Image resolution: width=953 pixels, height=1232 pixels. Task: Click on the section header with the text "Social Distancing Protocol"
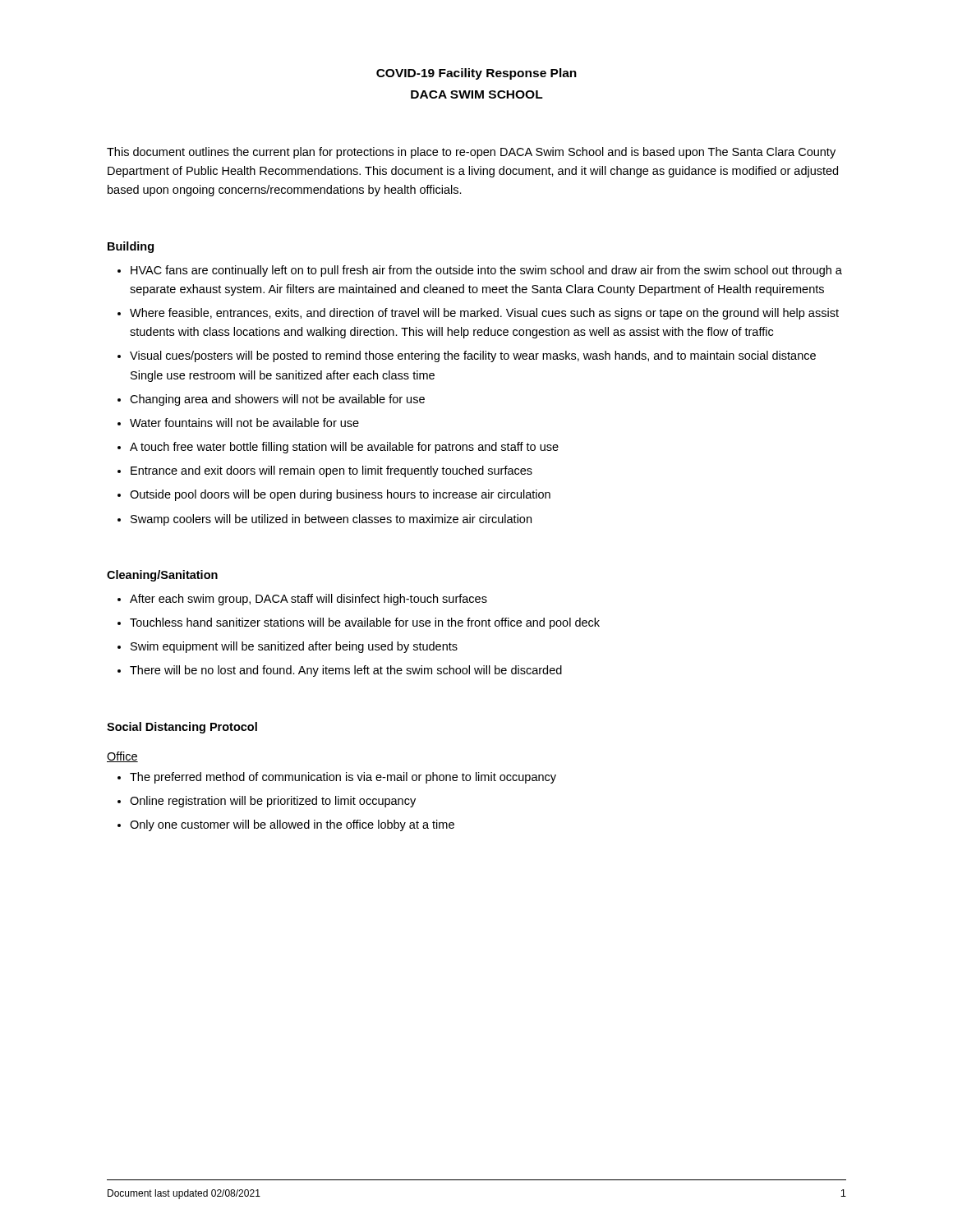click(x=182, y=727)
